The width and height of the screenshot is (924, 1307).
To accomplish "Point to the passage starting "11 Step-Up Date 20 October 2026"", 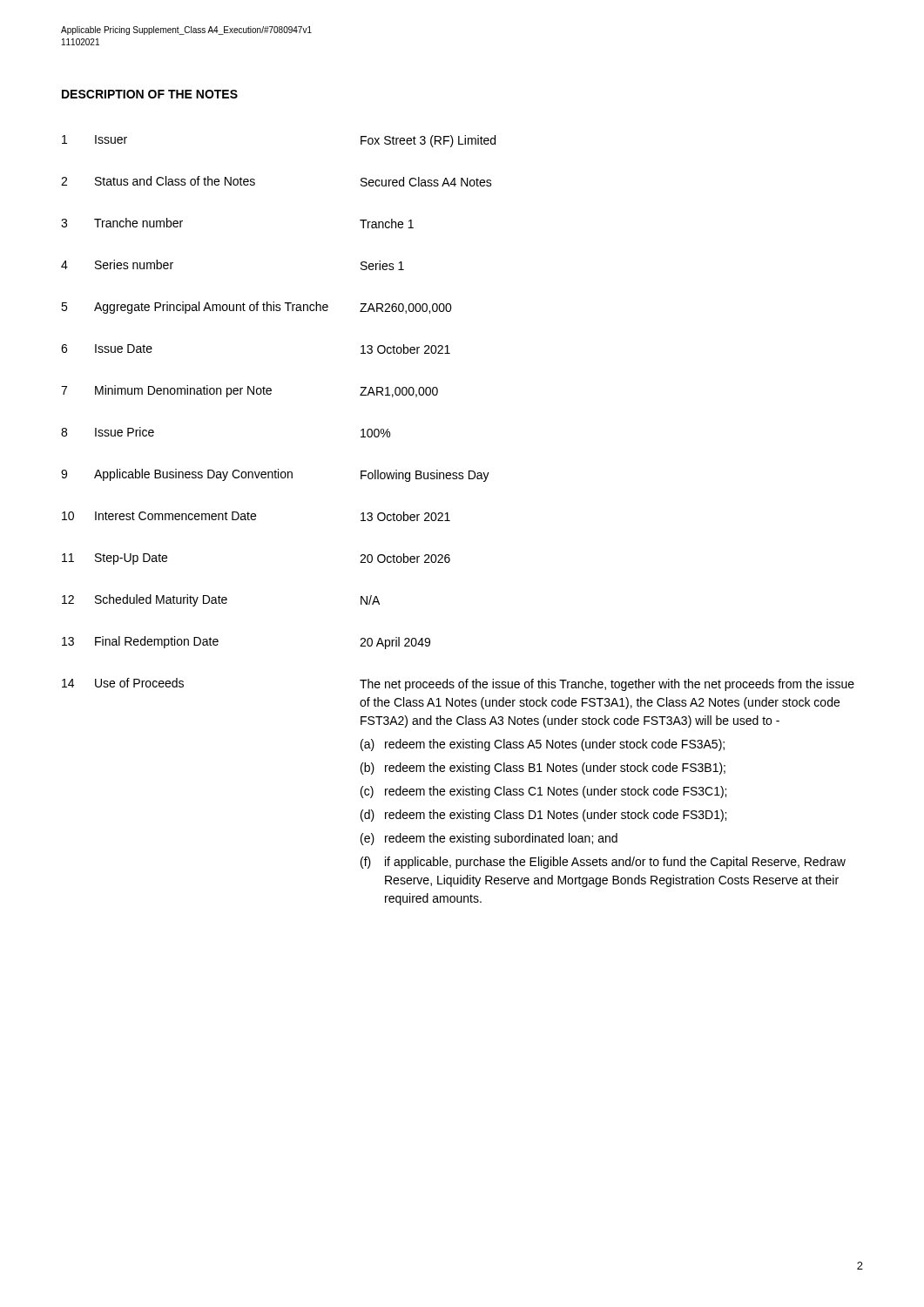I will click(127, 561).
